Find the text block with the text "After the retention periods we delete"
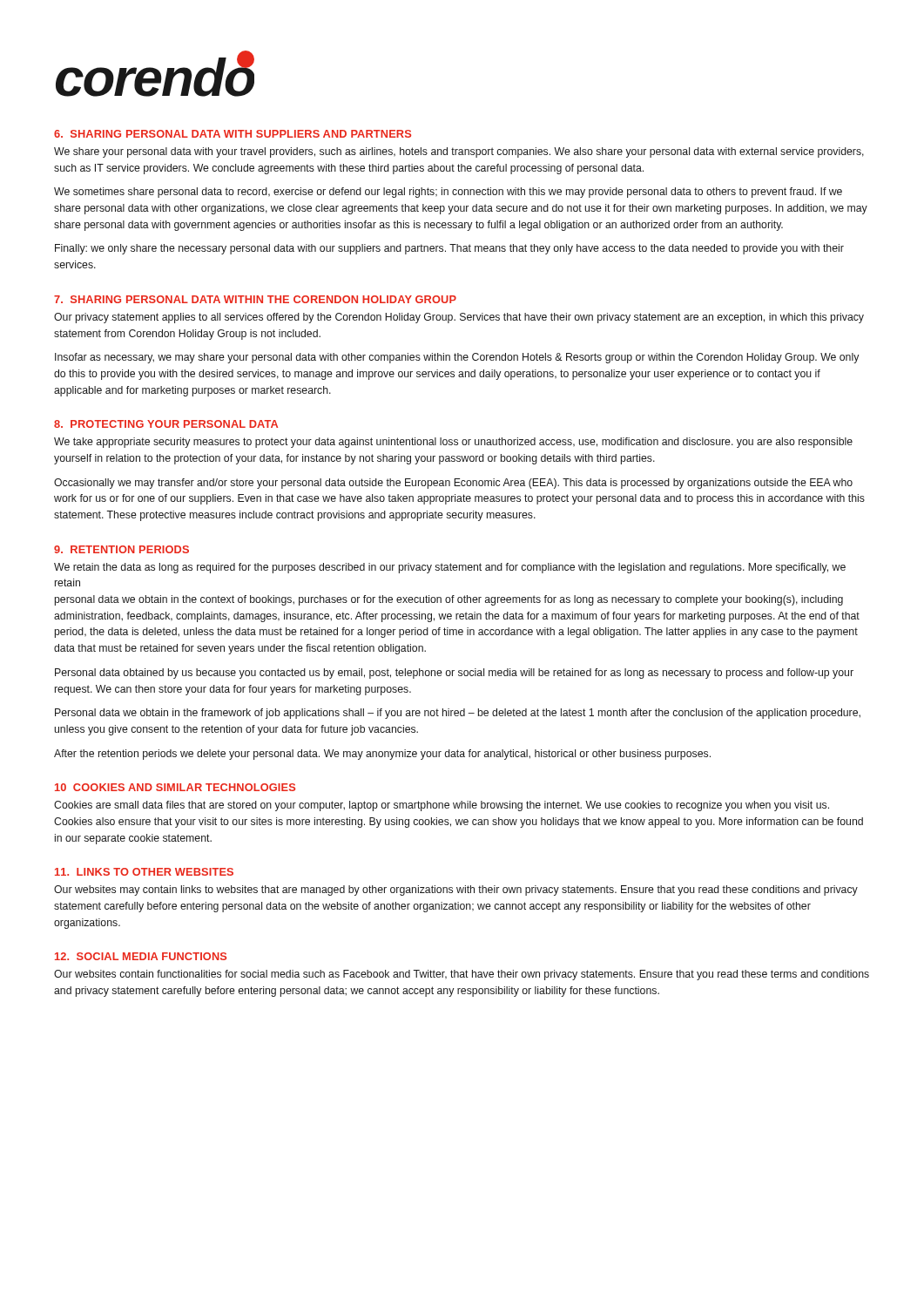 click(x=383, y=753)
